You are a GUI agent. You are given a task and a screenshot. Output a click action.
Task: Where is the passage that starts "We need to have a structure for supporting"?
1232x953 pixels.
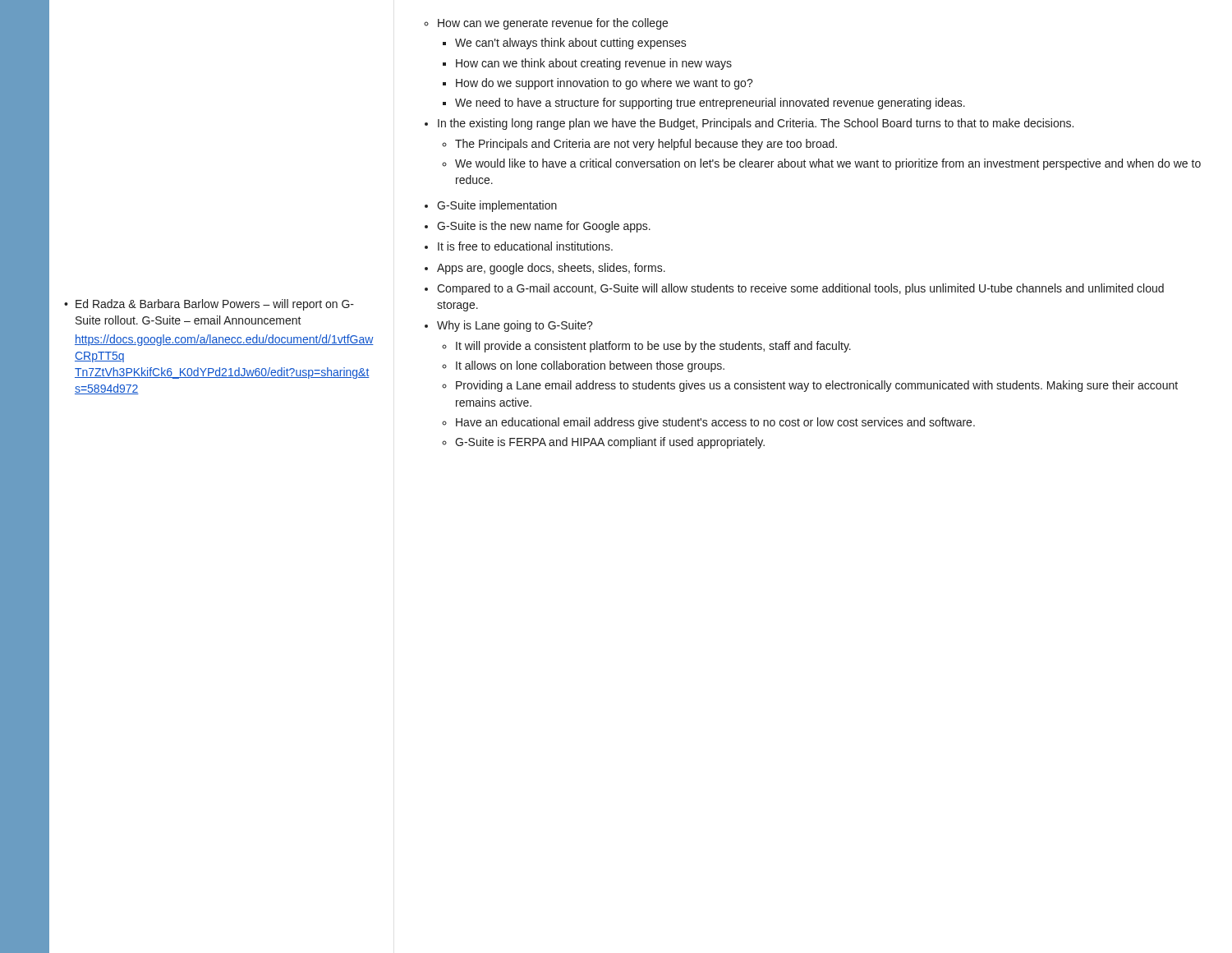(x=710, y=103)
